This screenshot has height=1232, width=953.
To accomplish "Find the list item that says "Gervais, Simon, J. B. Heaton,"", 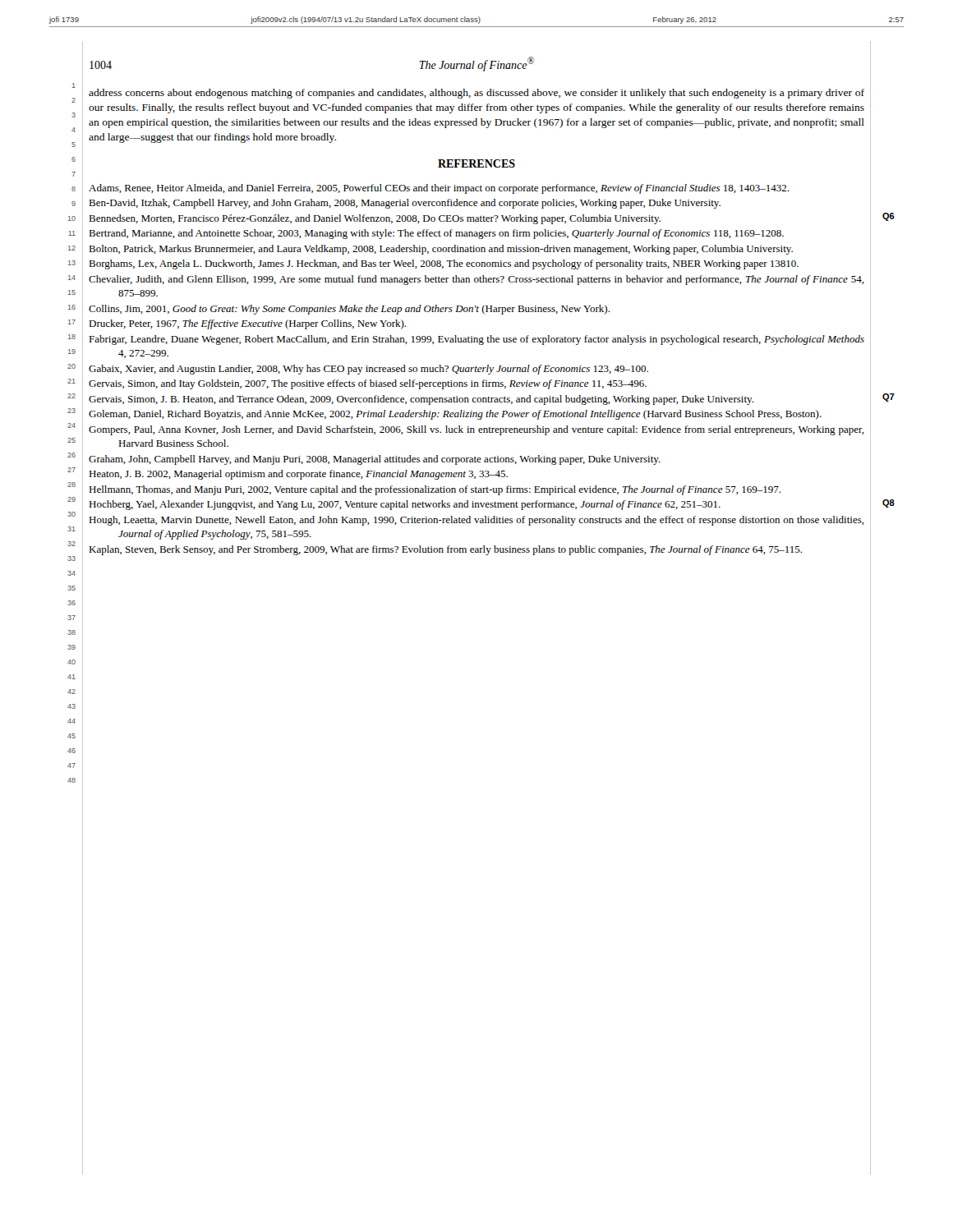I will pyautogui.click(x=421, y=398).
